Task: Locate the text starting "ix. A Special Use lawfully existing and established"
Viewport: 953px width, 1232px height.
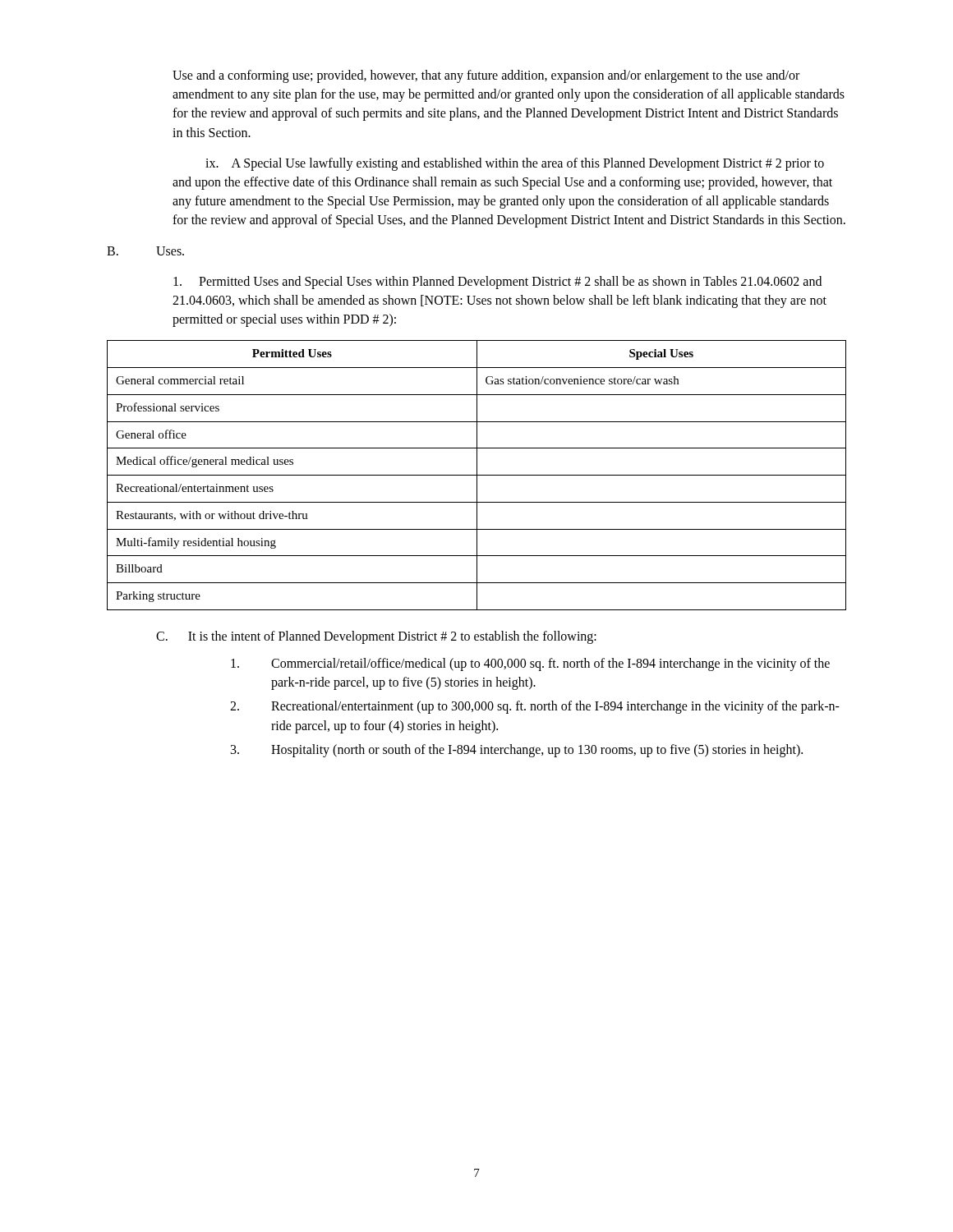Action: (509, 191)
